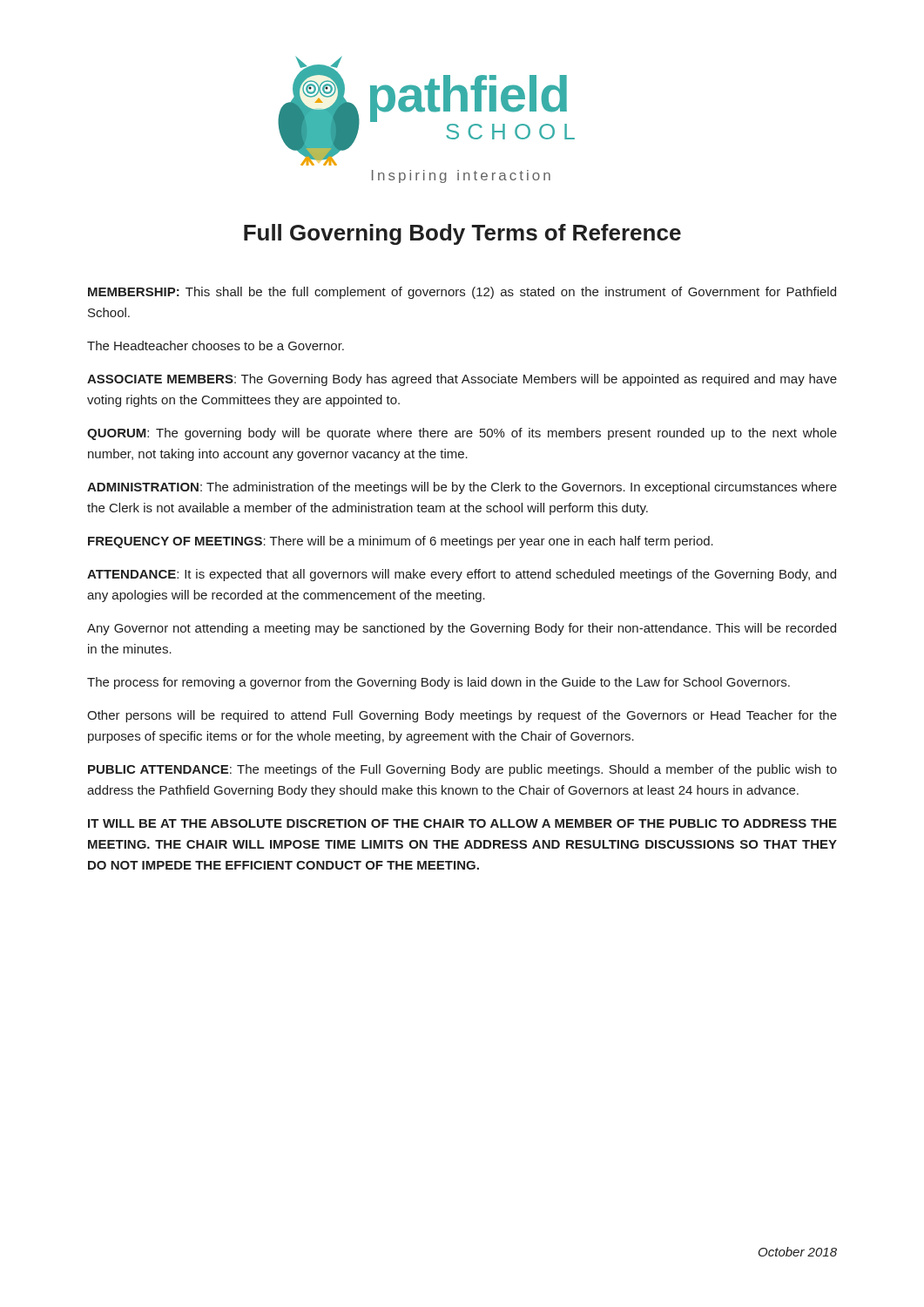Find the block on this page that starts "ASSOCIATE MEMBERS: The"
This screenshot has width=924, height=1307.
pyautogui.click(x=462, y=389)
